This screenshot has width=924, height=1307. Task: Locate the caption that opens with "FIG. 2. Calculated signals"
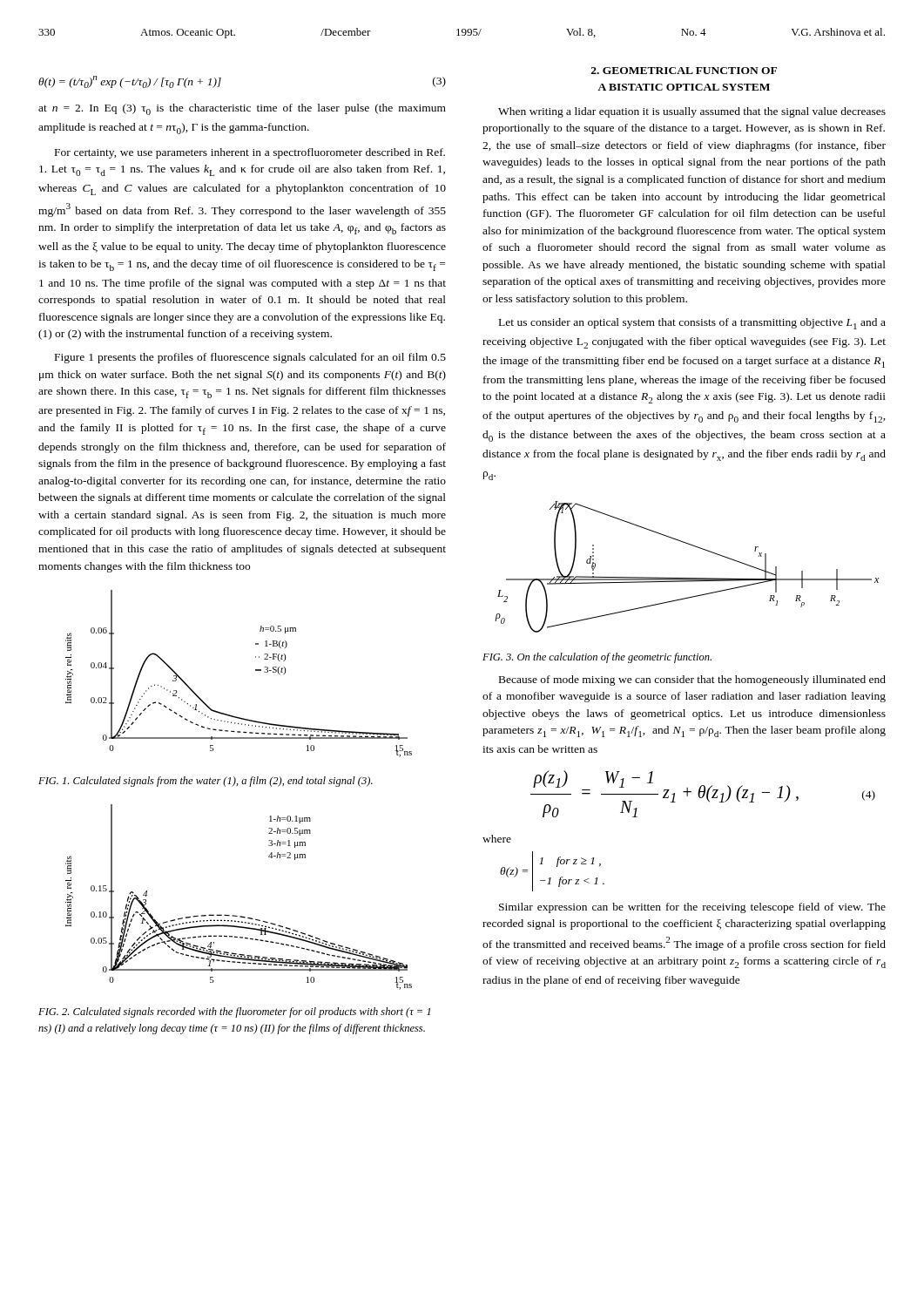pyautogui.click(x=235, y=1020)
